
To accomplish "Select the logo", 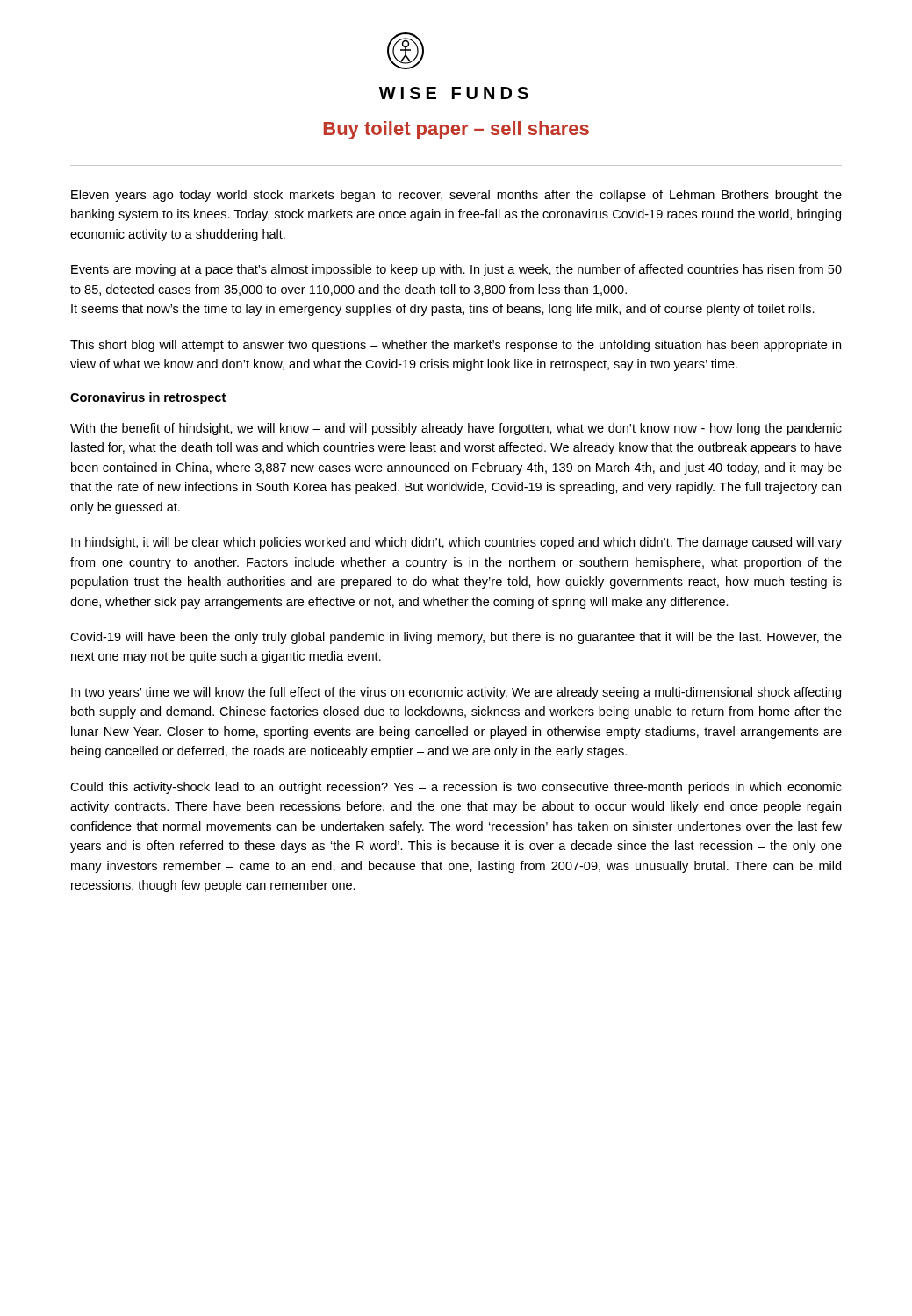I will click(456, 72).
